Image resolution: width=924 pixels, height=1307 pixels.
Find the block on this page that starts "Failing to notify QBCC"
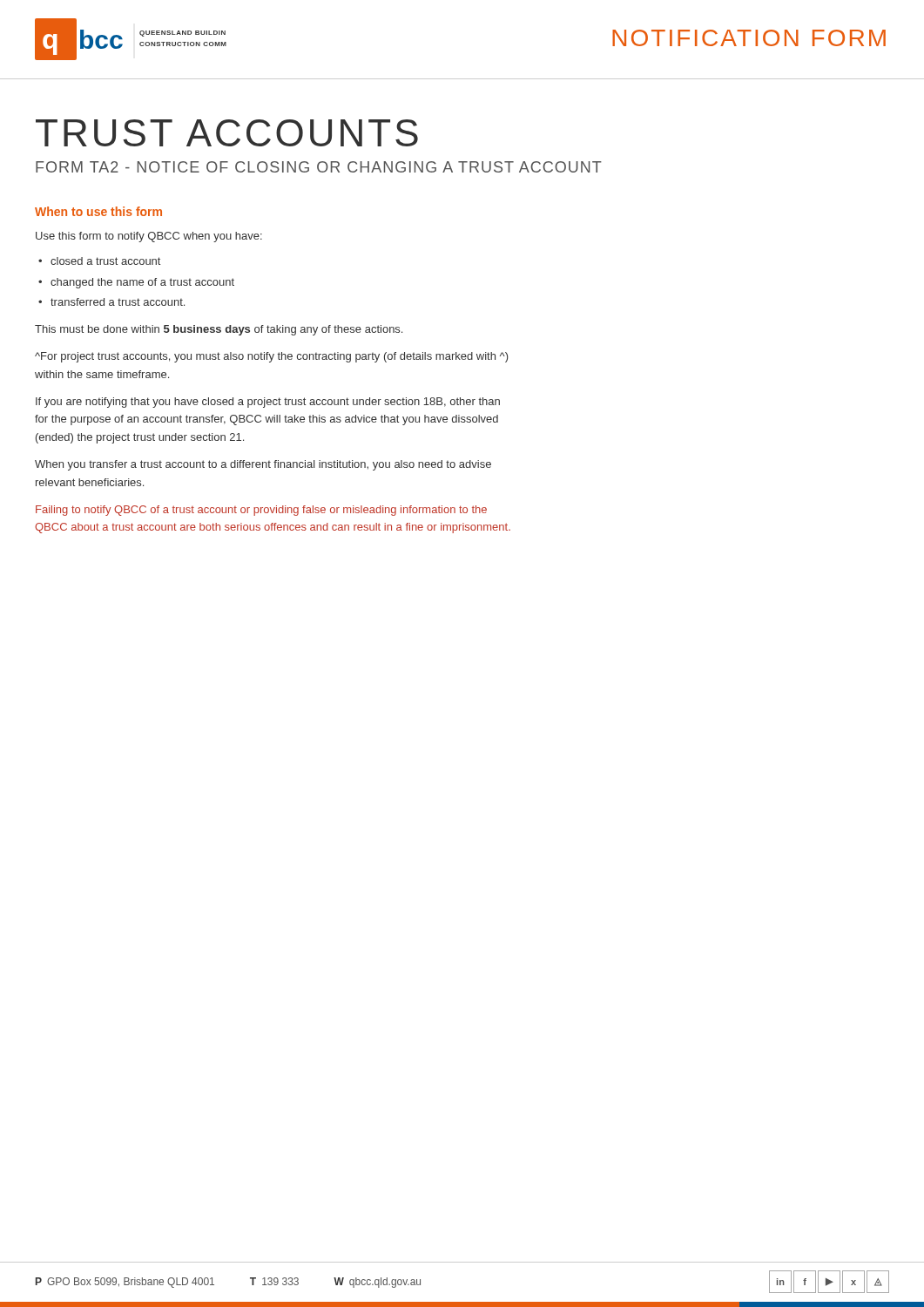pyautogui.click(x=273, y=518)
